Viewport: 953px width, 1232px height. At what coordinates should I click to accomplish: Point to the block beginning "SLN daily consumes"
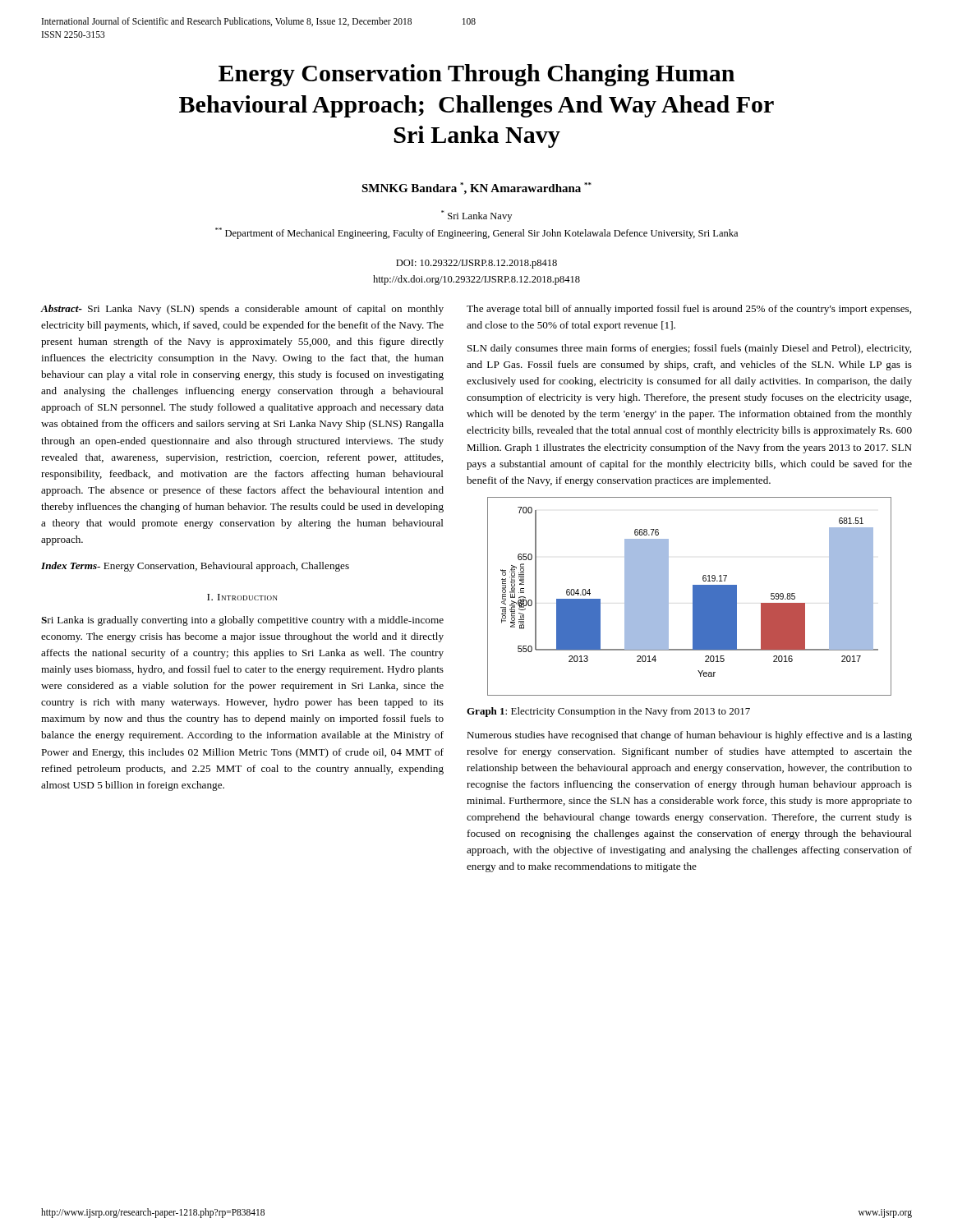(x=689, y=414)
